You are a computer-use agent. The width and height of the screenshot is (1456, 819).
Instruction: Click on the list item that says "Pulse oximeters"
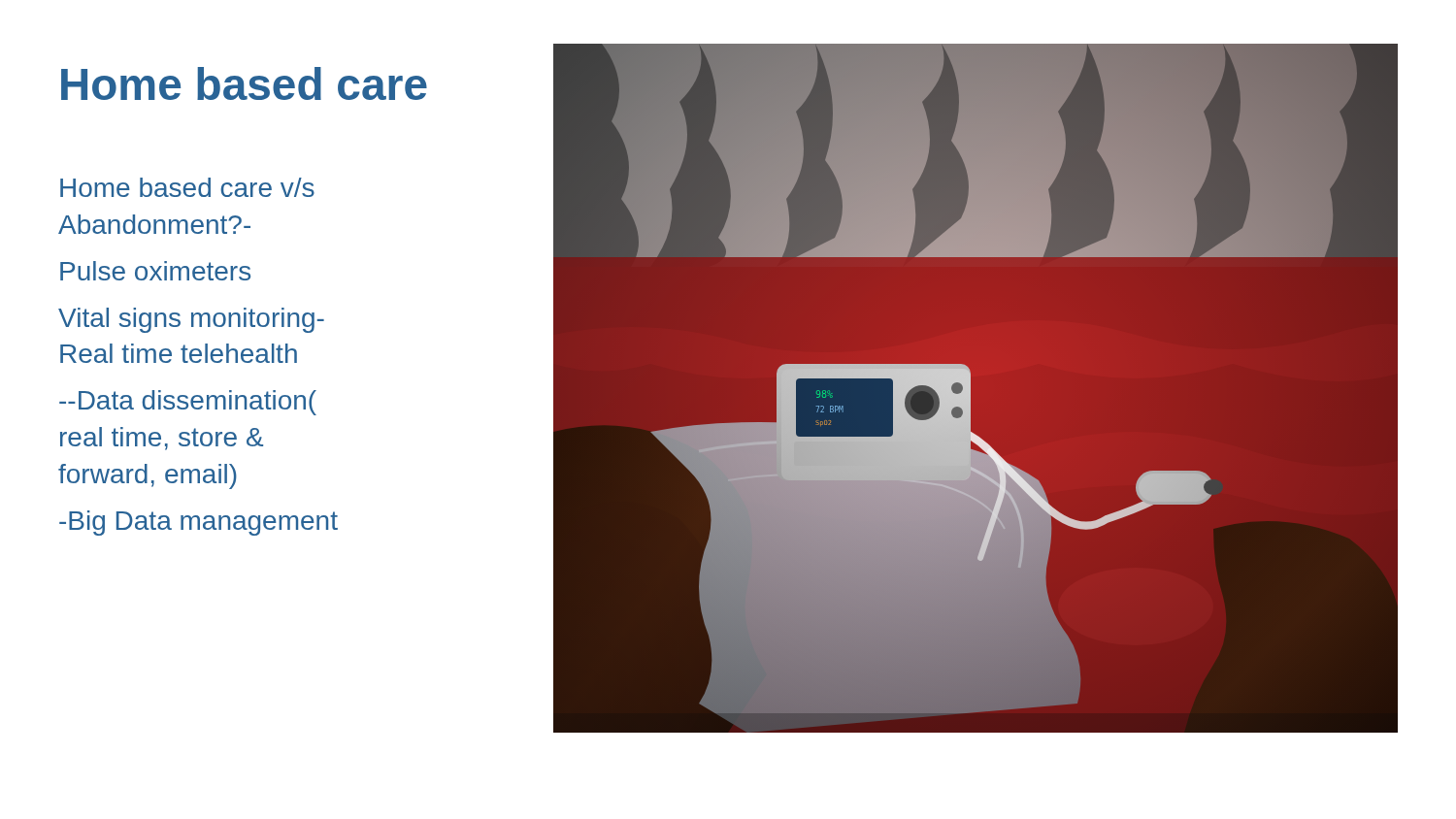click(x=155, y=271)
